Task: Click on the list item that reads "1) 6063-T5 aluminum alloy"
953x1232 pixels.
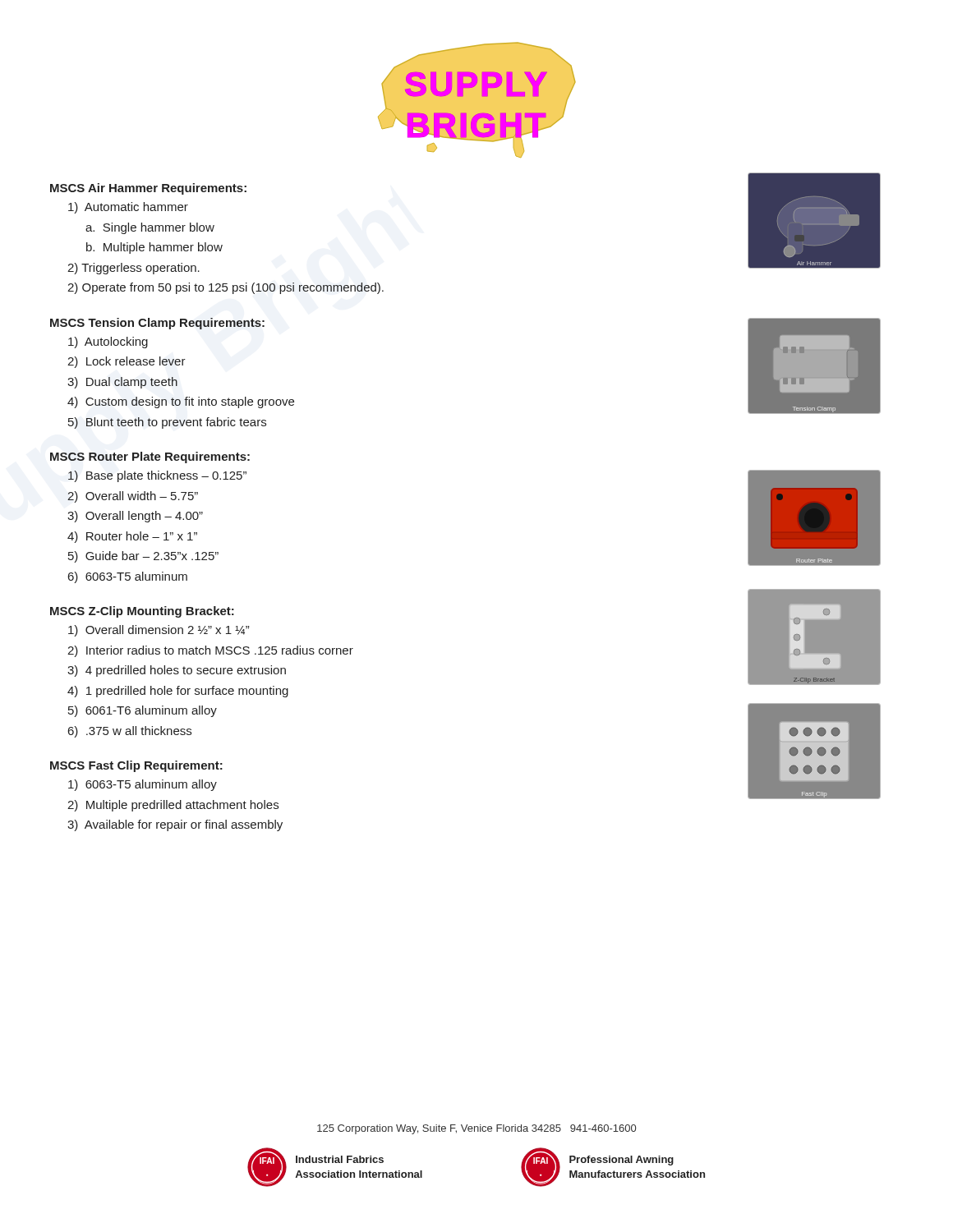Action: pos(142,784)
